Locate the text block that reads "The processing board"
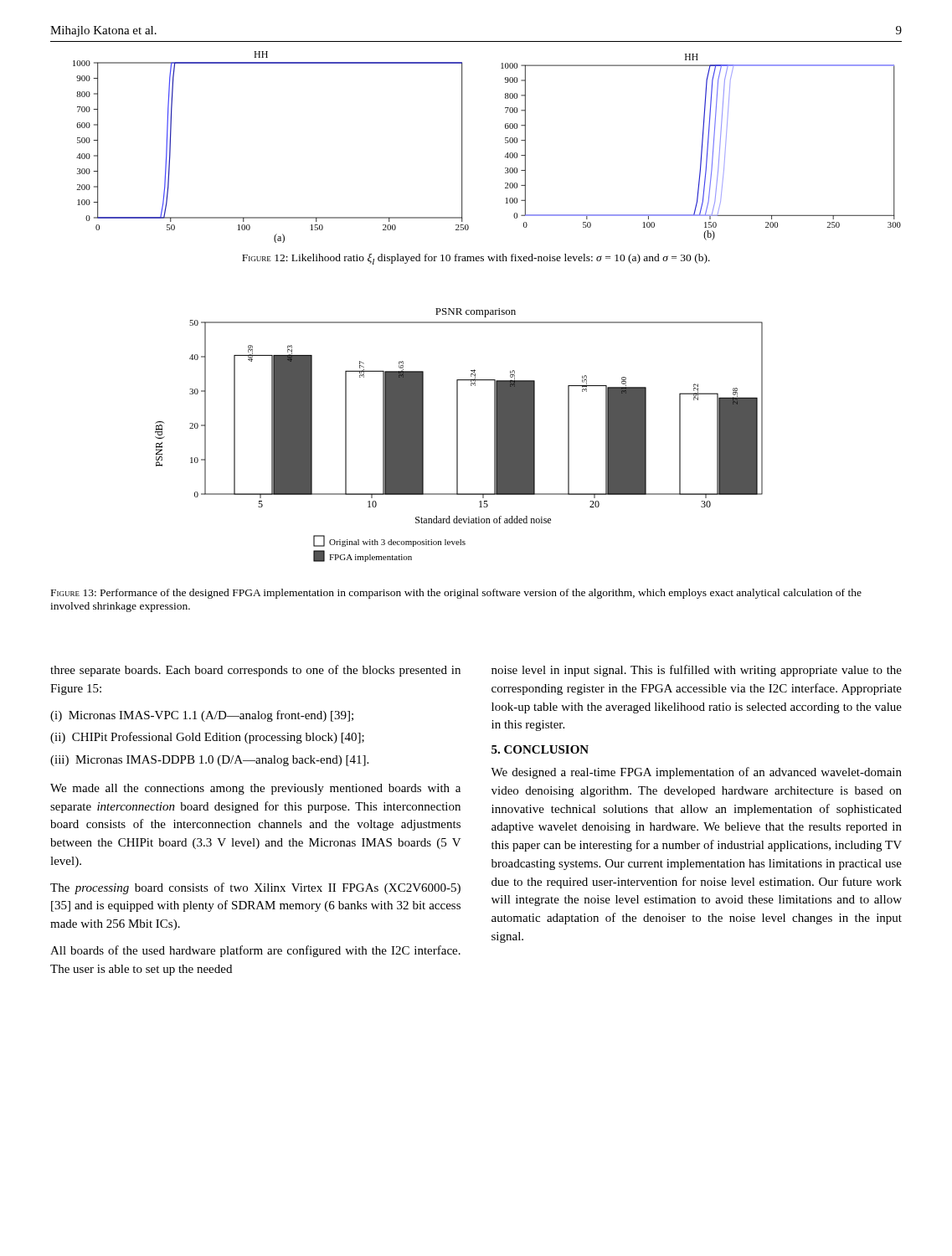The width and height of the screenshot is (952, 1256). click(x=256, y=905)
